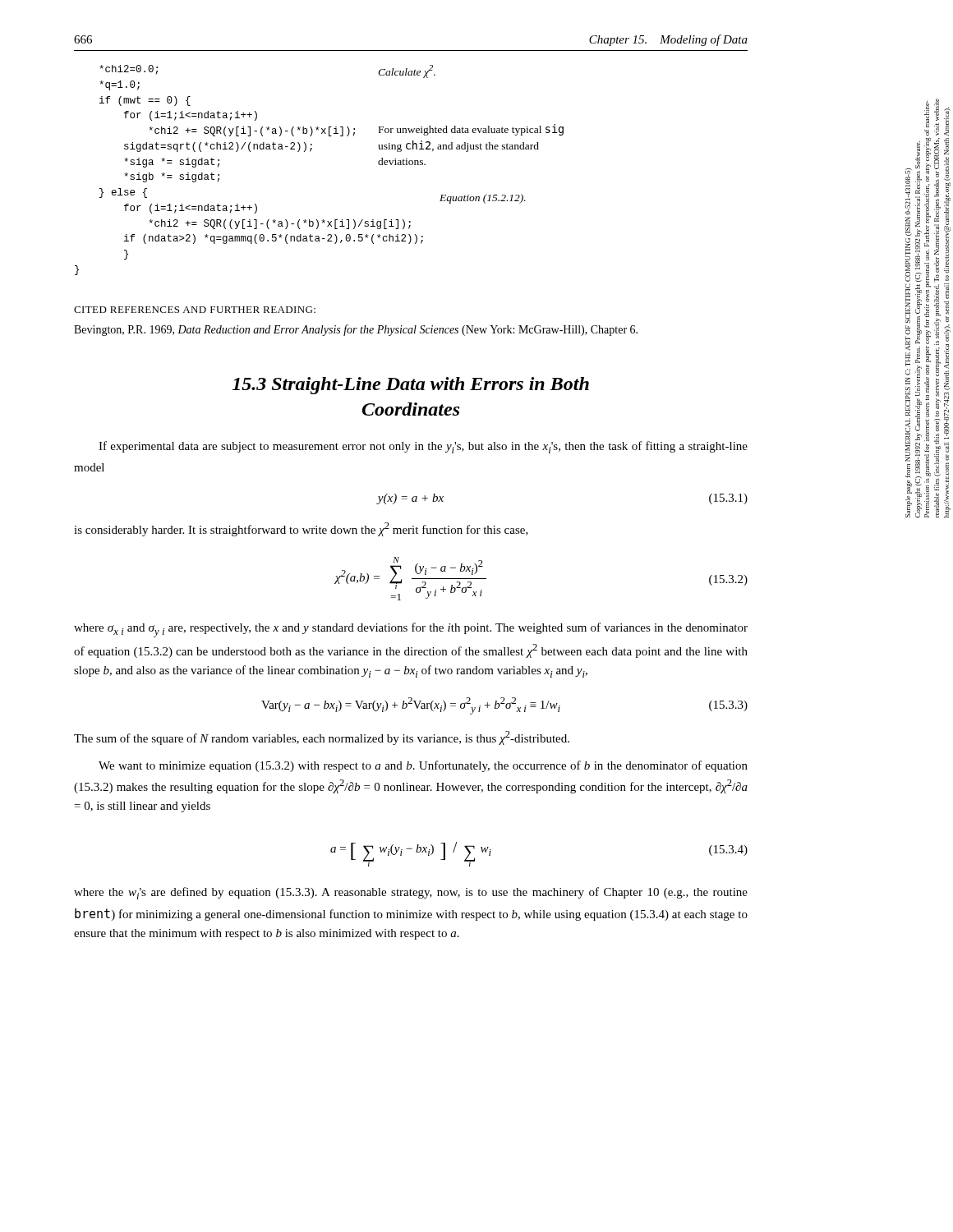
Task: Select the text starting "CITED REFERENCES AND FURTHER READING:"
Action: point(195,309)
